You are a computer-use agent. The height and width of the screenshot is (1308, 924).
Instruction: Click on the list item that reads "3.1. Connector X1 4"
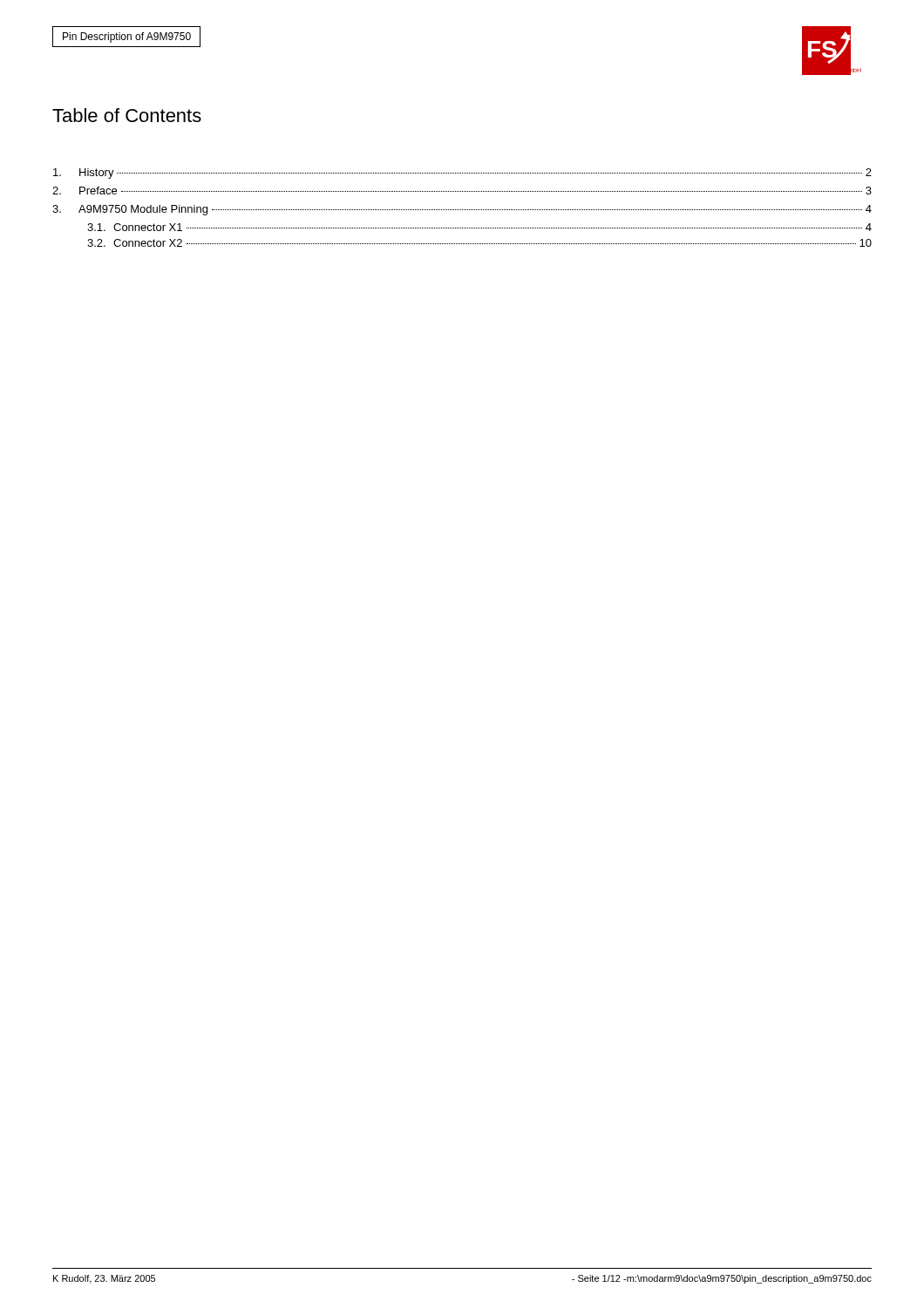pyautogui.click(x=479, y=227)
